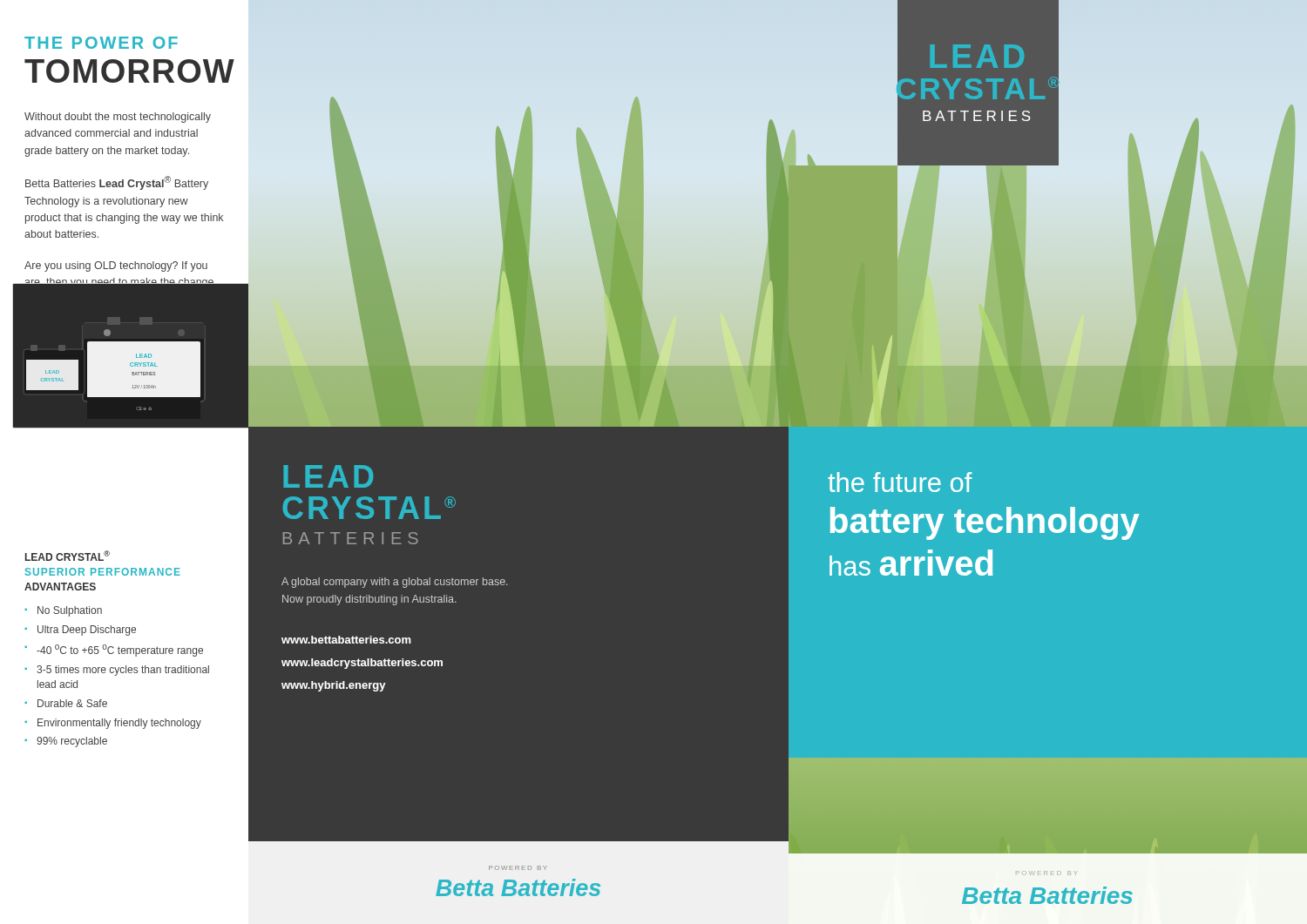1307x924 pixels.
Task: Find "No Sulphation" on this page
Action: click(x=69, y=610)
